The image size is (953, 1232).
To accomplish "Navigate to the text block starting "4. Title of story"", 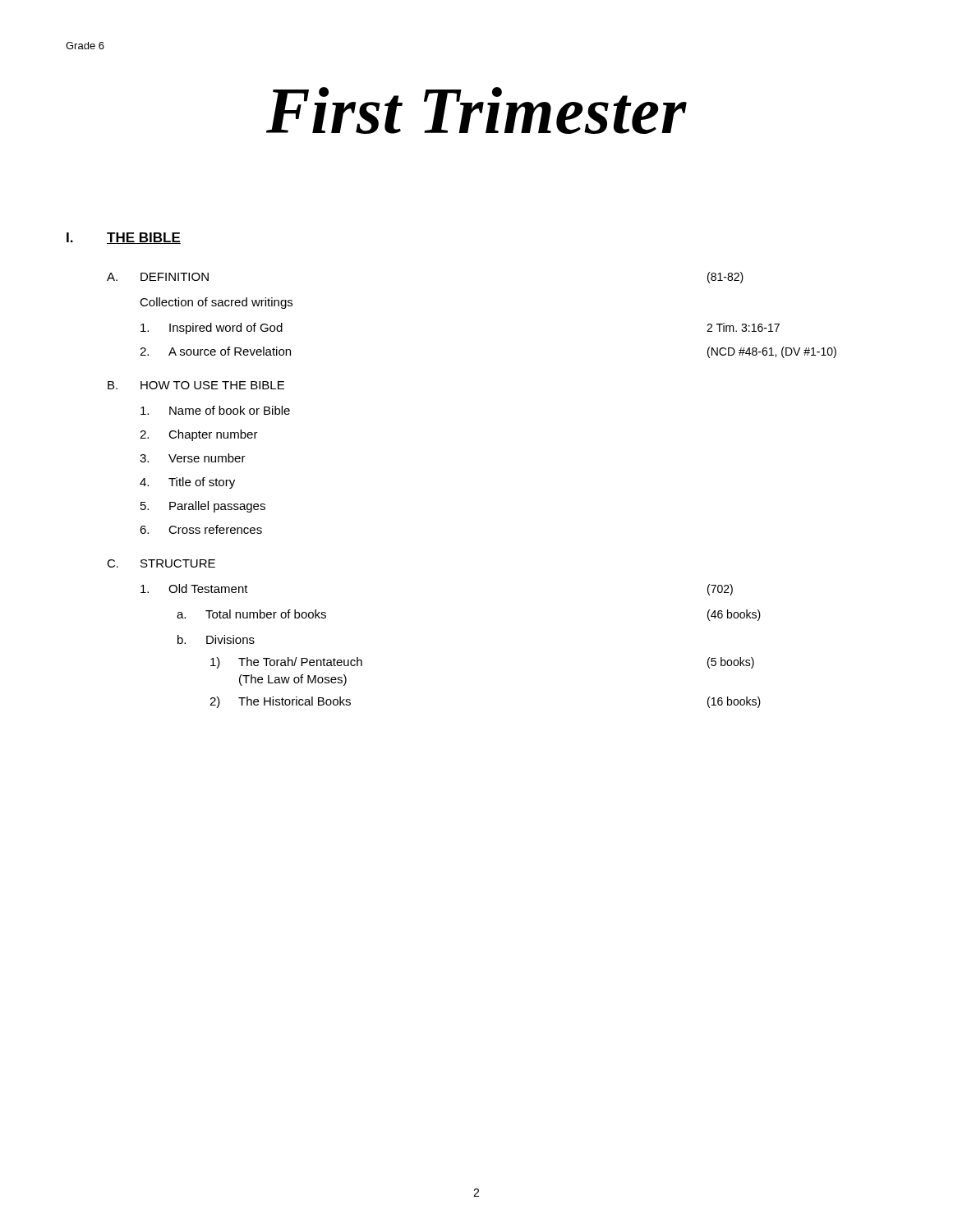I will [187, 482].
